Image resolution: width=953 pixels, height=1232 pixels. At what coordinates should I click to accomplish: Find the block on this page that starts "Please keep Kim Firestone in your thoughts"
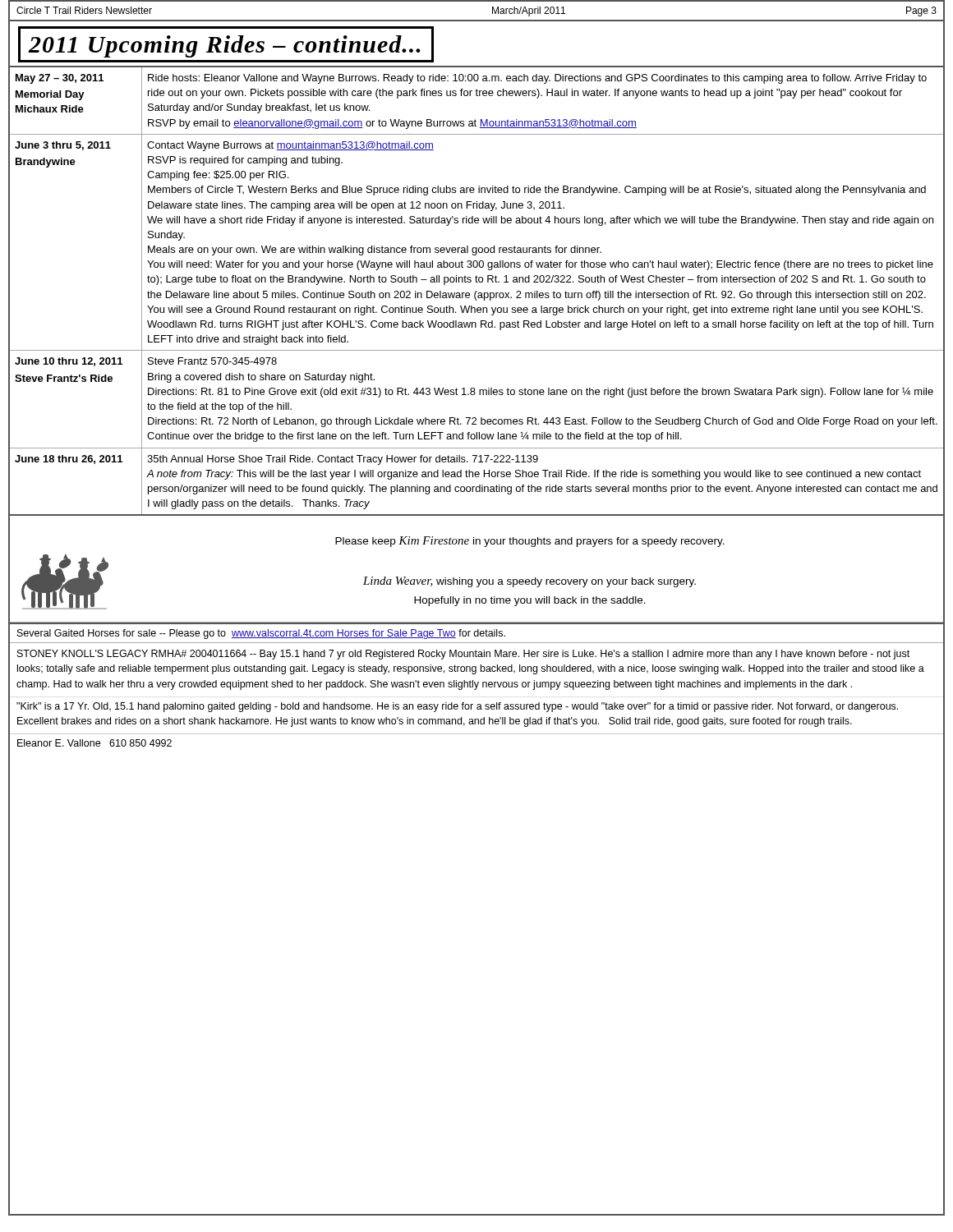coord(530,570)
